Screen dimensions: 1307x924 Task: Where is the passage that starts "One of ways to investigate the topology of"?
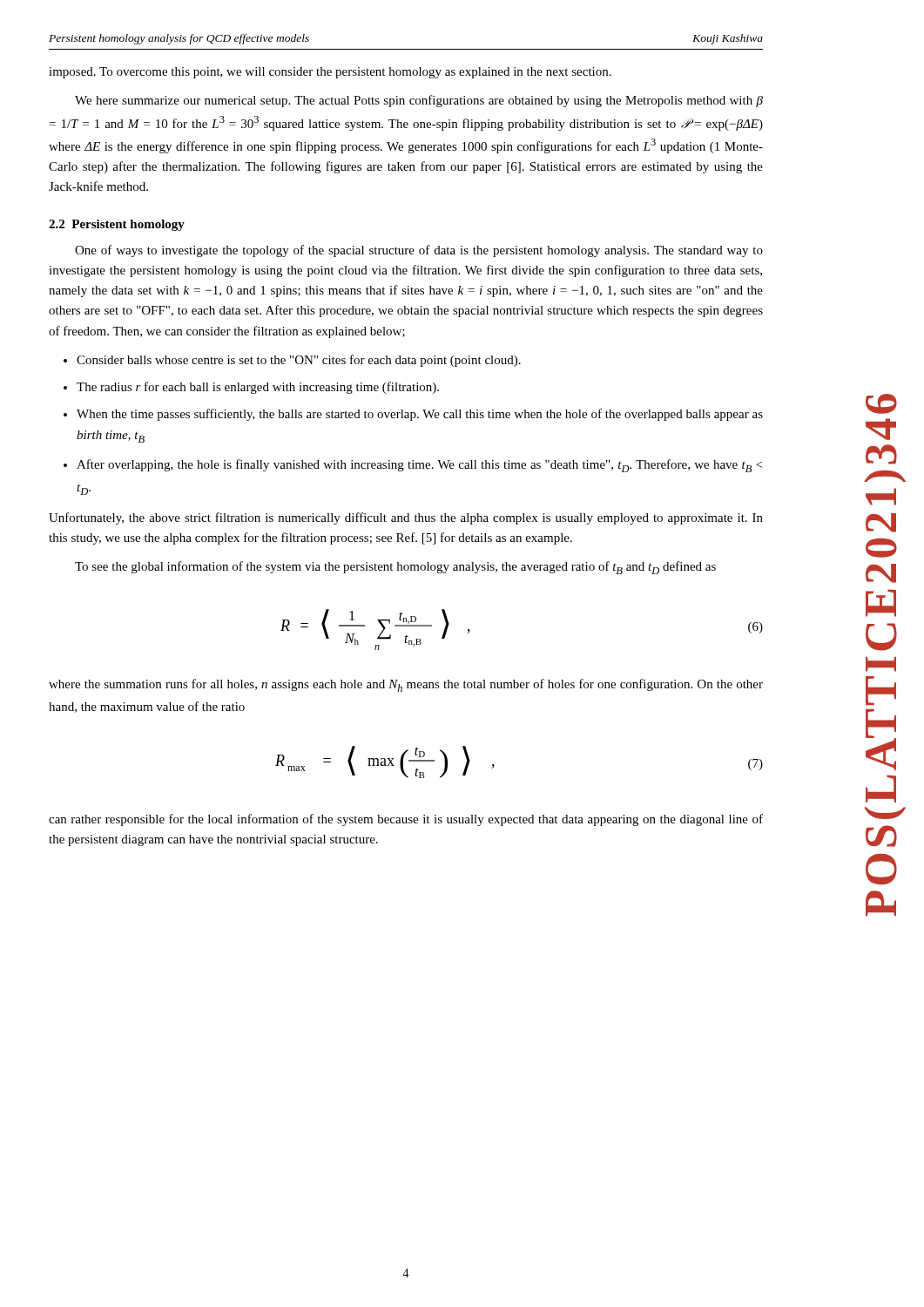click(x=406, y=291)
